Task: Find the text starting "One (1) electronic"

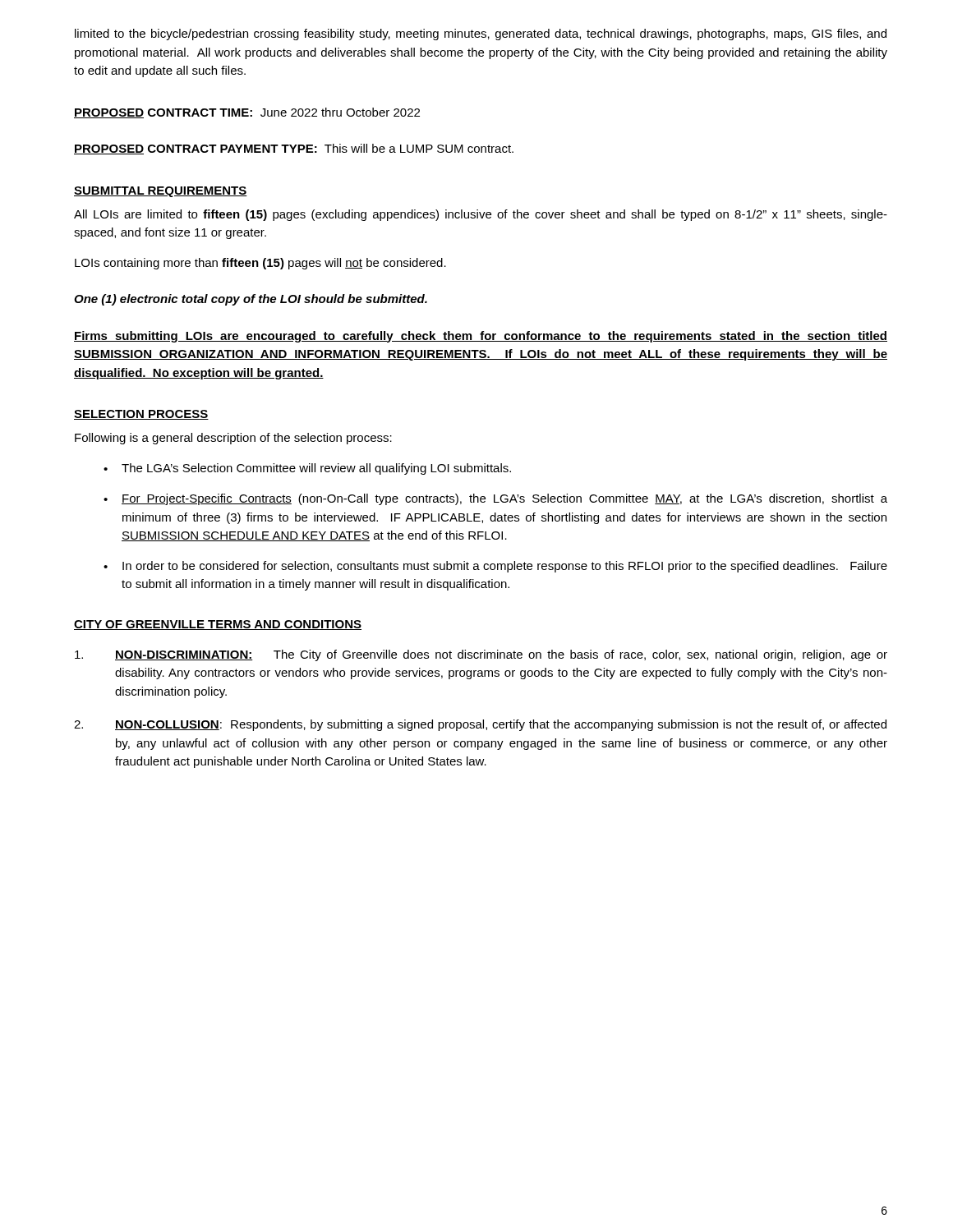Action: (x=251, y=299)
